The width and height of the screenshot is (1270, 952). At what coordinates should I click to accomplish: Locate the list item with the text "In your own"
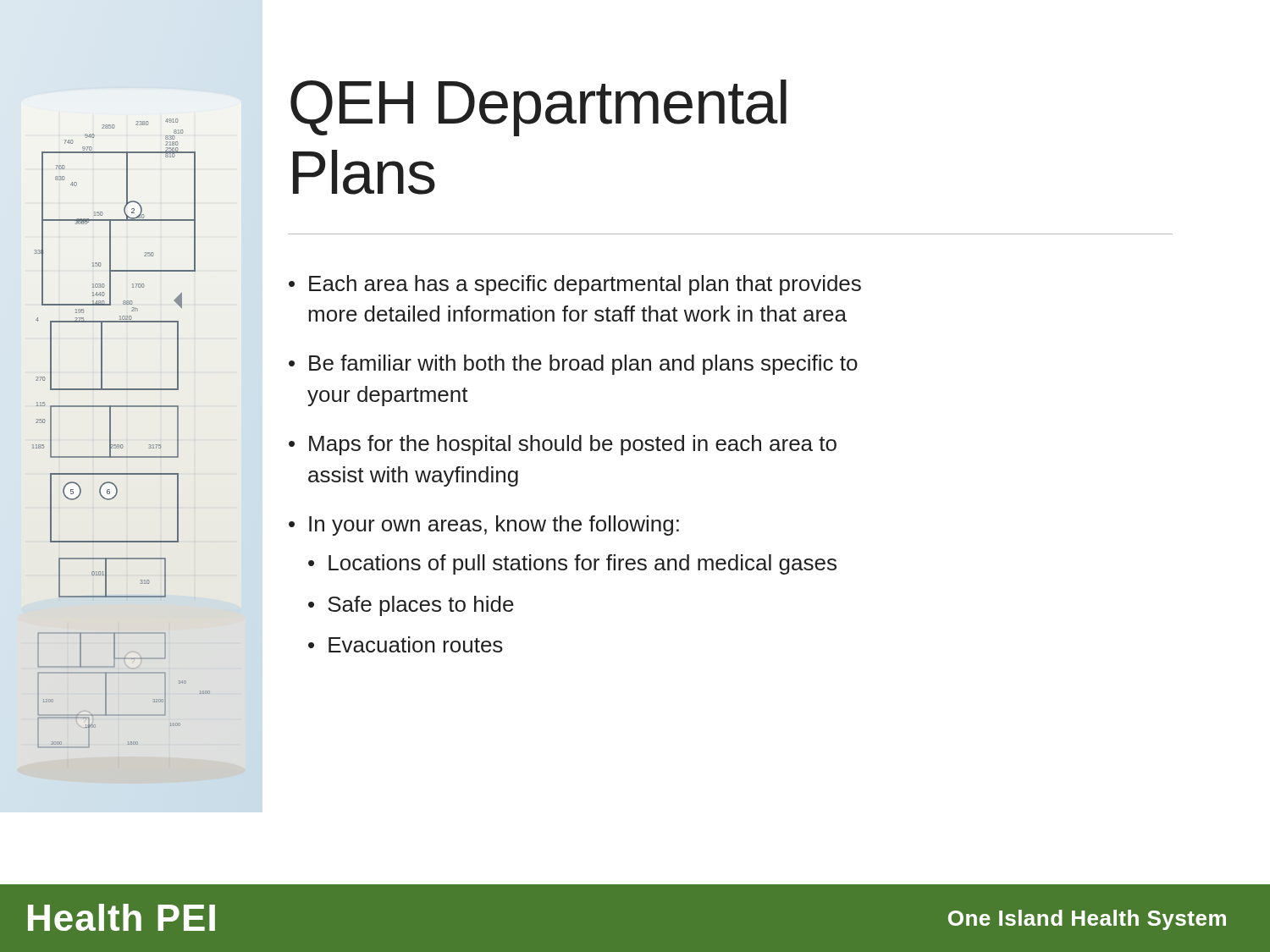(x=494, y=526)
